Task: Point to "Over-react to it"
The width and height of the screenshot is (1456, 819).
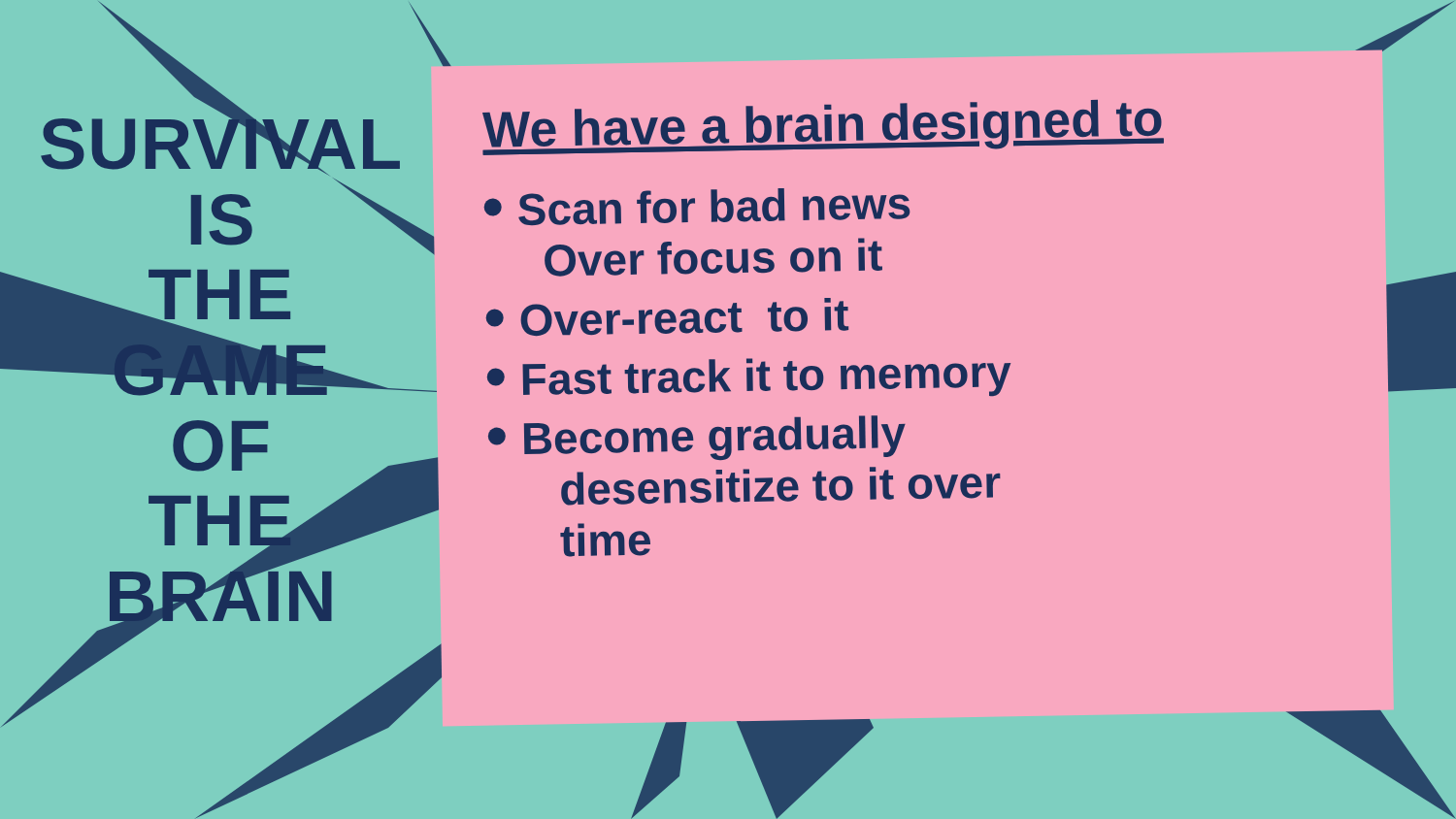Action: (x=667, y=317)
